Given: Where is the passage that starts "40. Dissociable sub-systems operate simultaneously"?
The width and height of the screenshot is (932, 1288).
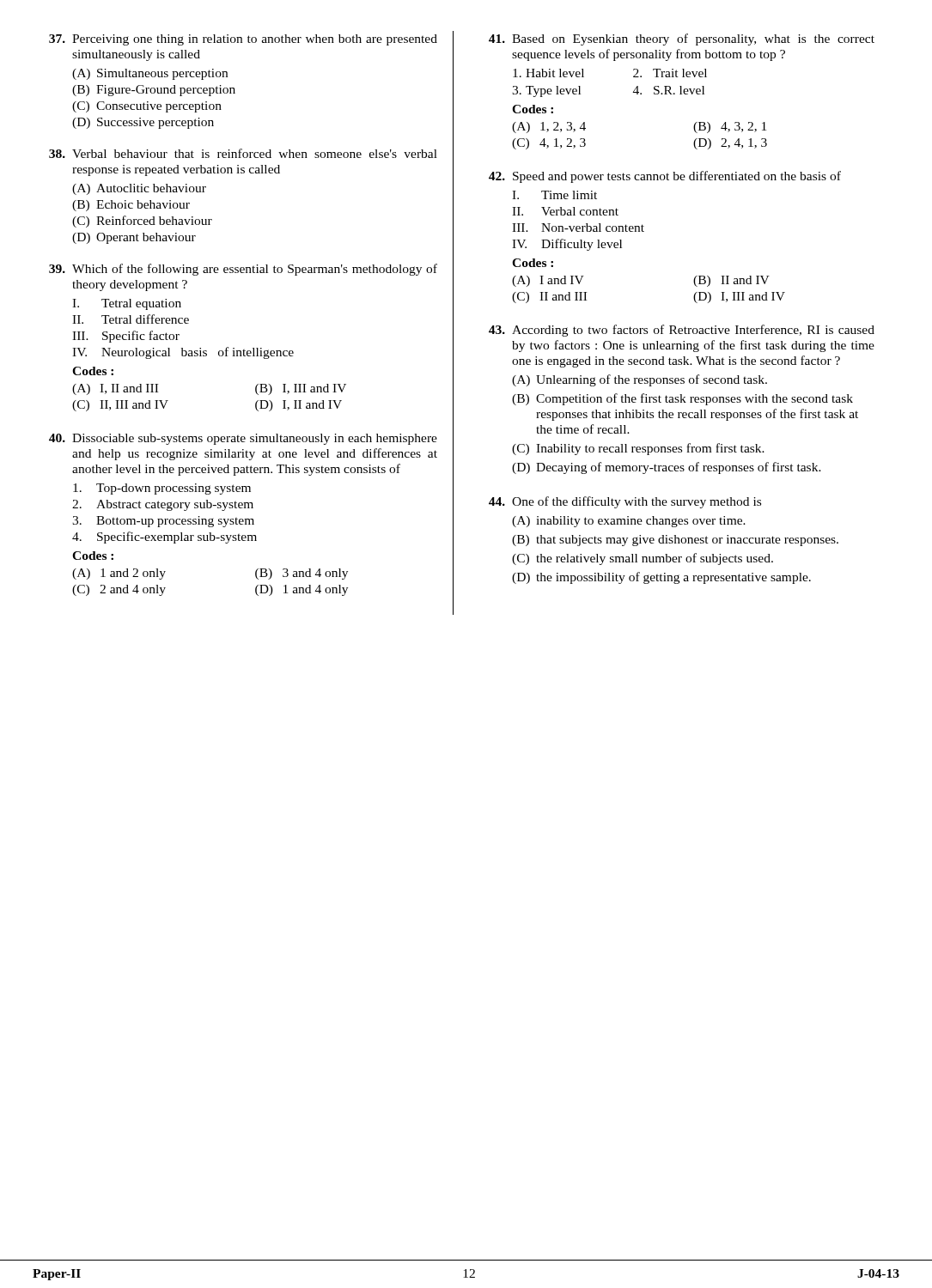Looking at the screenshot, I should click(235, 515).
